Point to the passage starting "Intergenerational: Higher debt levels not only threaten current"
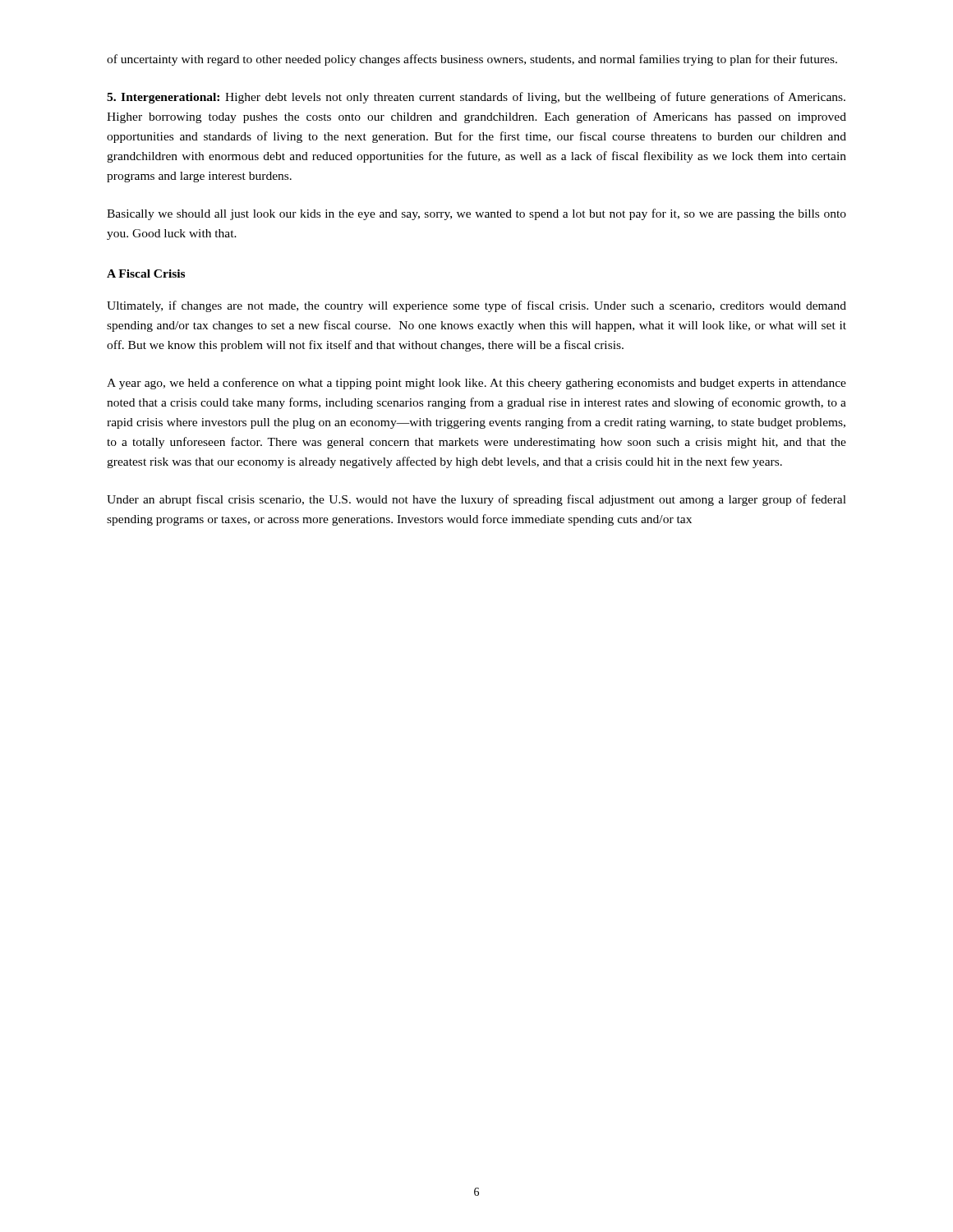953x1232 pixels. (x=476, y=136)
